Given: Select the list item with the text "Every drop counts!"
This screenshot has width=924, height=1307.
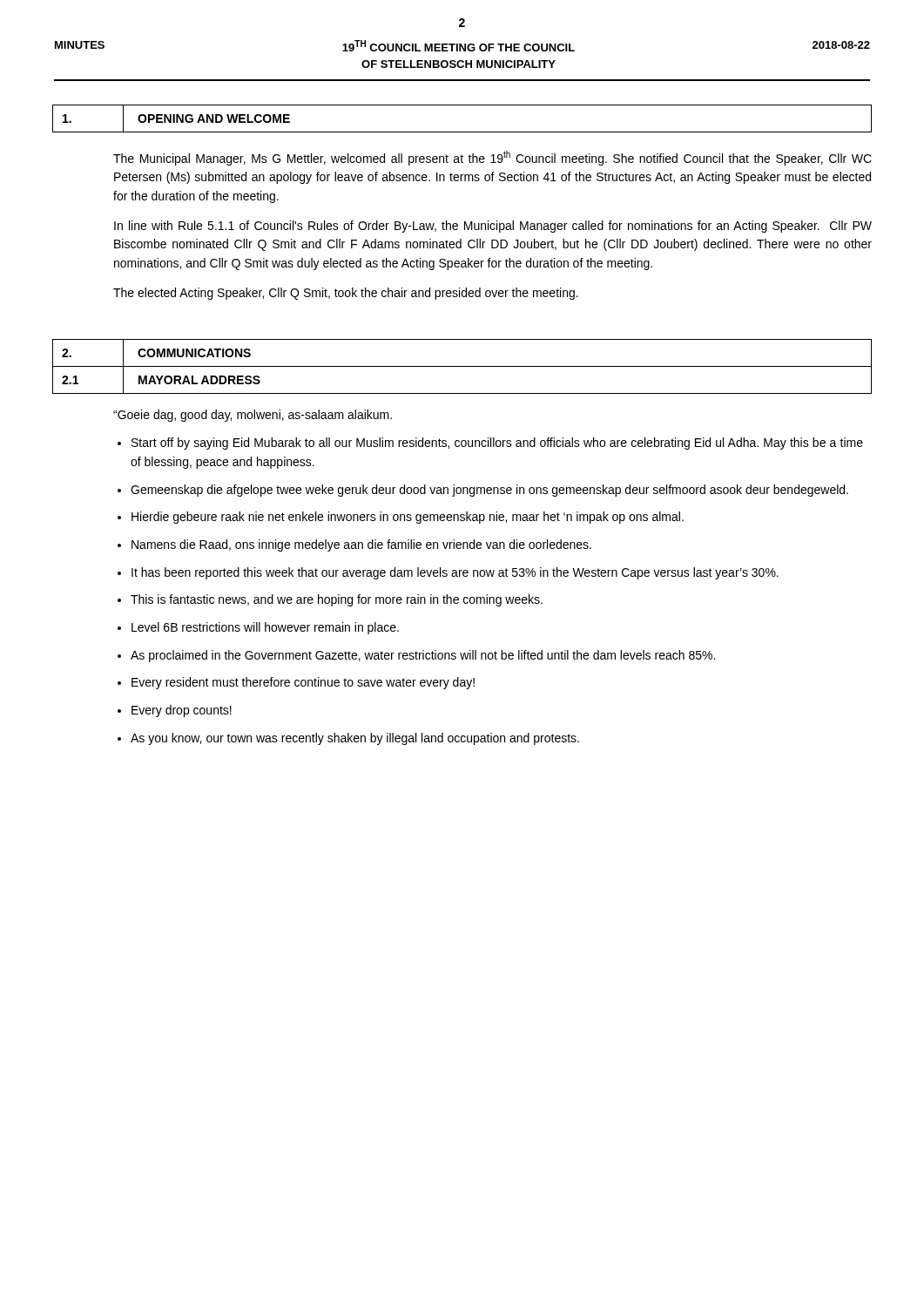Looking at the screenshot, I should [x=181, y=710].
